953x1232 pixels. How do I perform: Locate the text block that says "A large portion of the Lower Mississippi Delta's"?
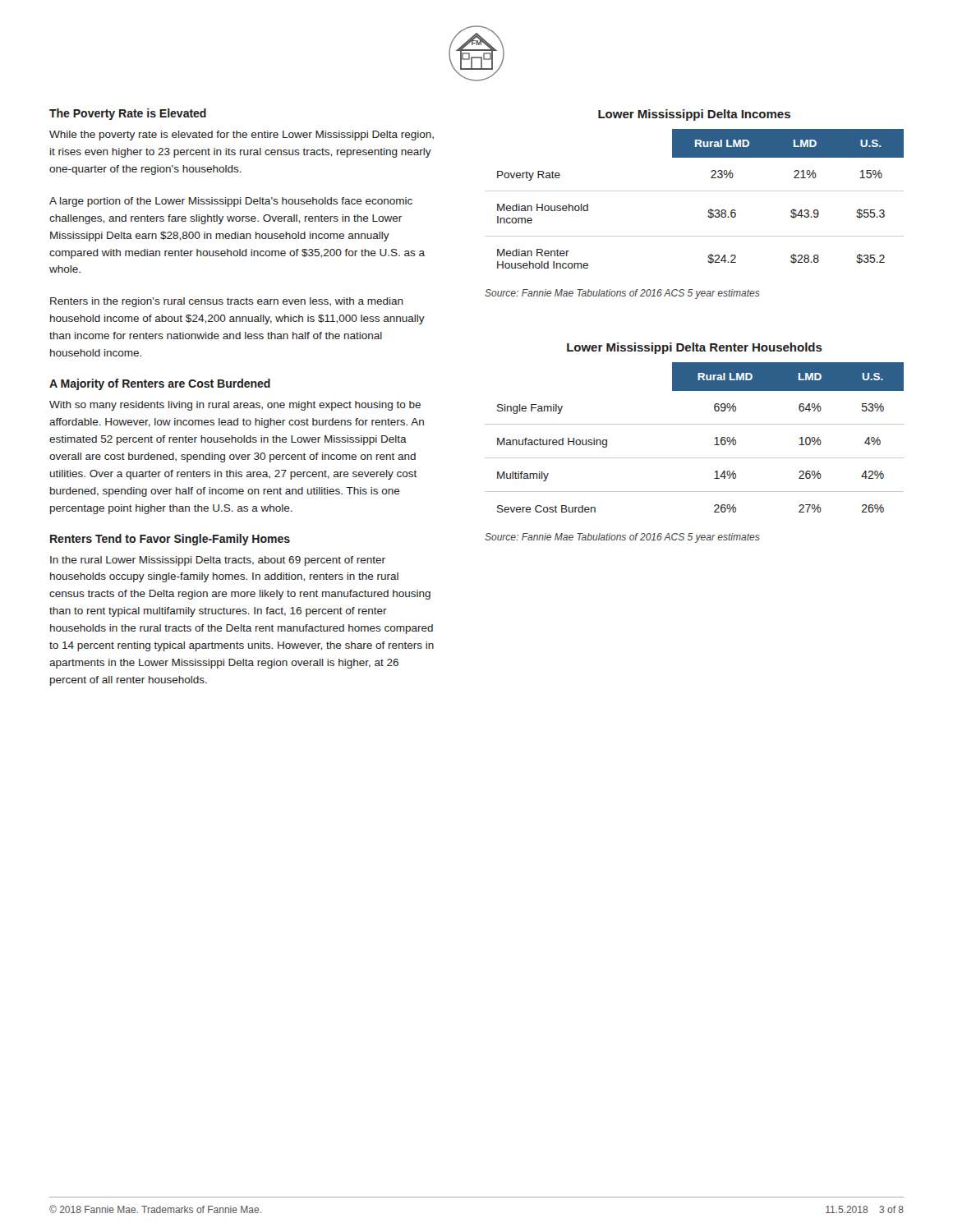pyautogui.click(x=237, y=235)
